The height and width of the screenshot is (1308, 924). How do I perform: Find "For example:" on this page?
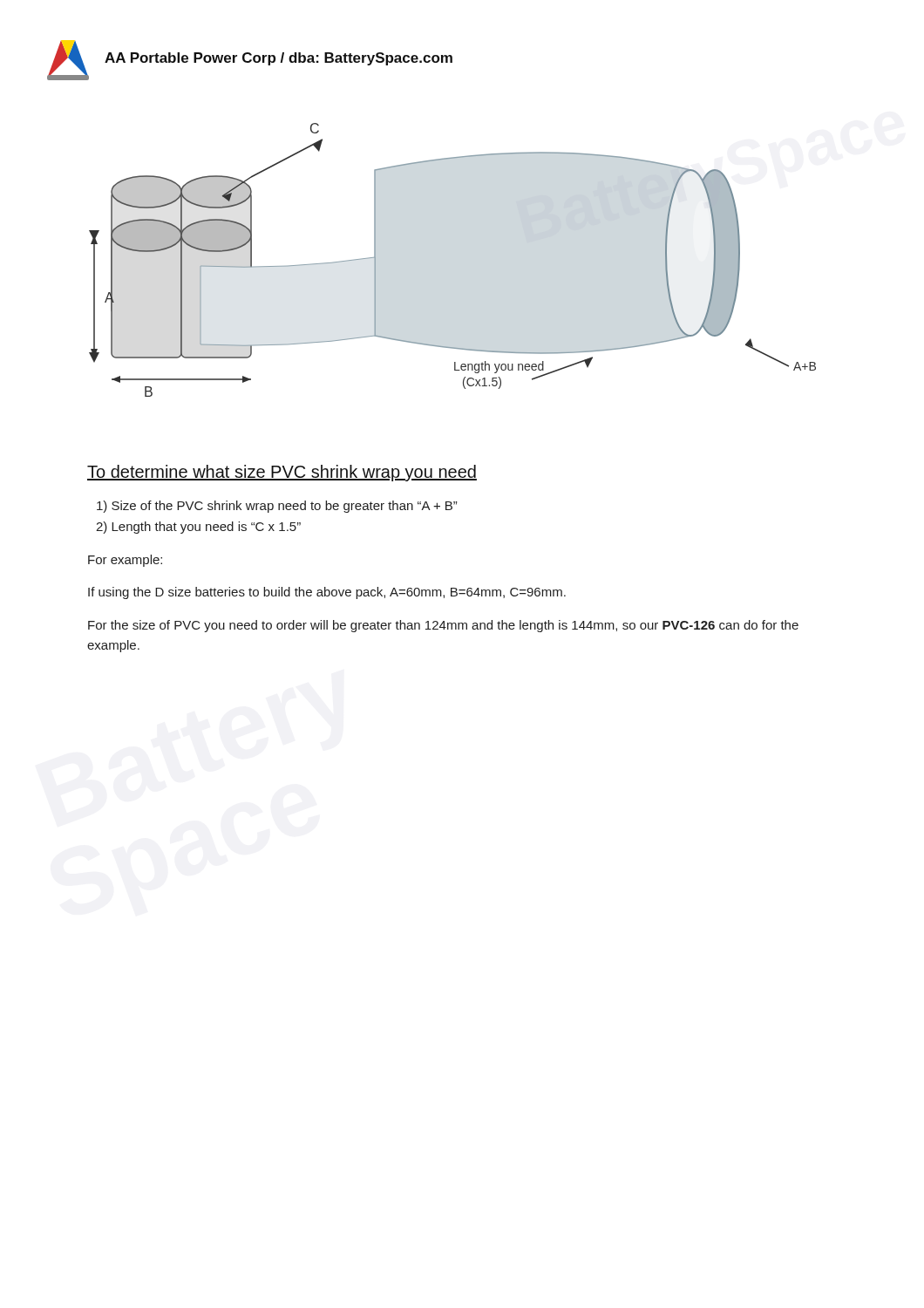(125, 559)
